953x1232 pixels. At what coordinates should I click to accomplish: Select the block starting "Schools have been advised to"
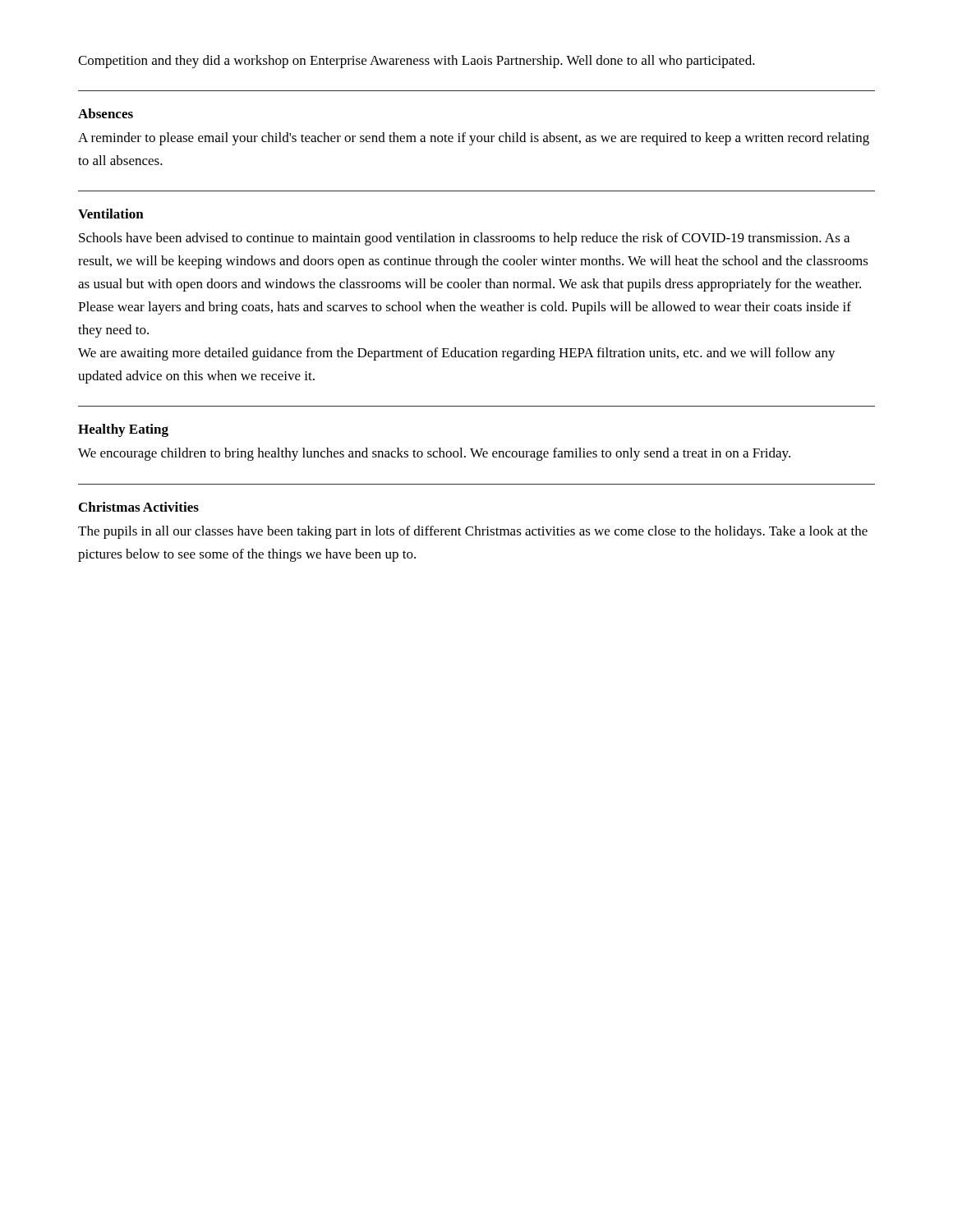(473, 307)
